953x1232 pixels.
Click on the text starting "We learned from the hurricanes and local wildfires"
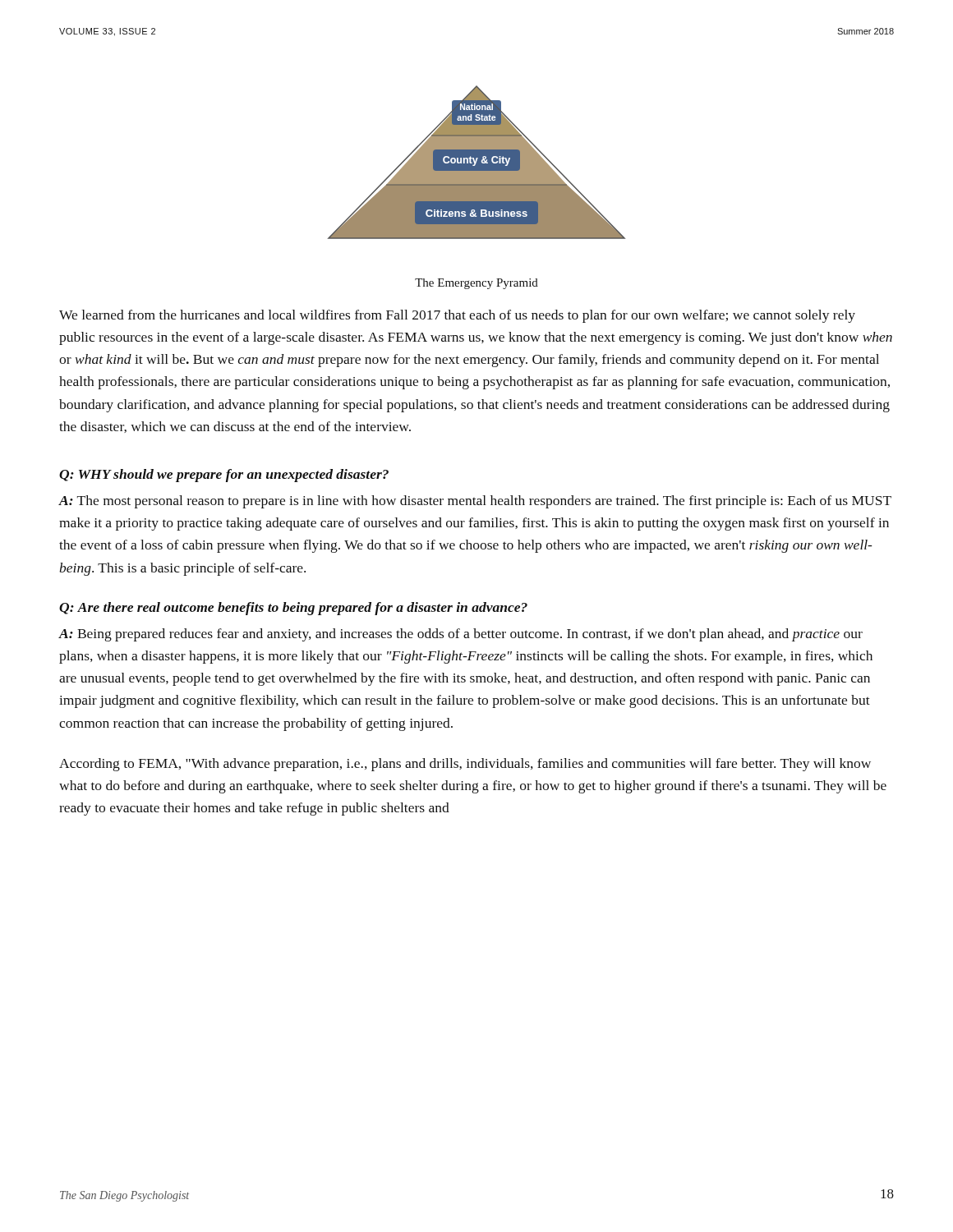pyautogui.click(x=476, y=370)
